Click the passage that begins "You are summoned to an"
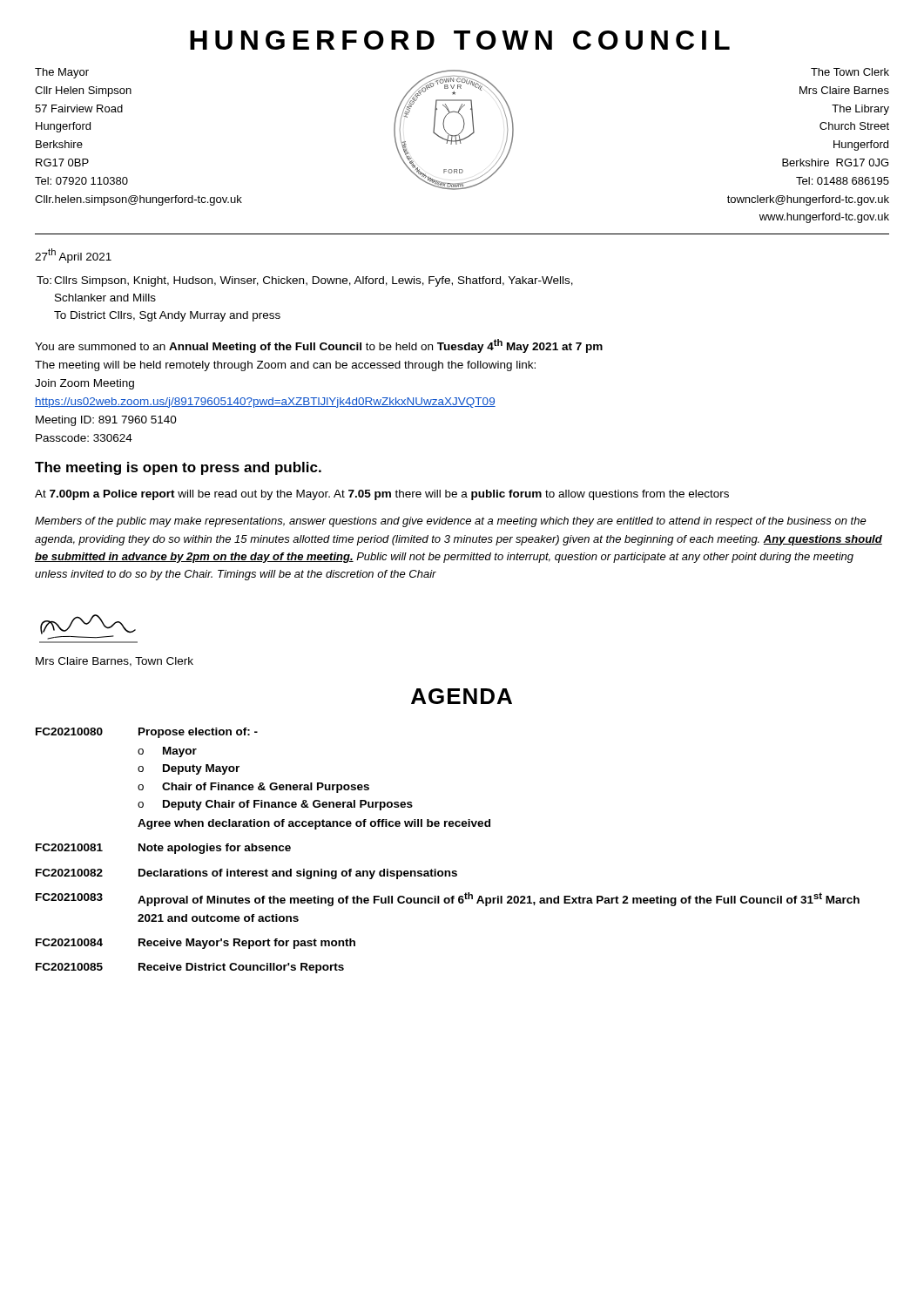 pyautogui.click(x=319, y=390)
